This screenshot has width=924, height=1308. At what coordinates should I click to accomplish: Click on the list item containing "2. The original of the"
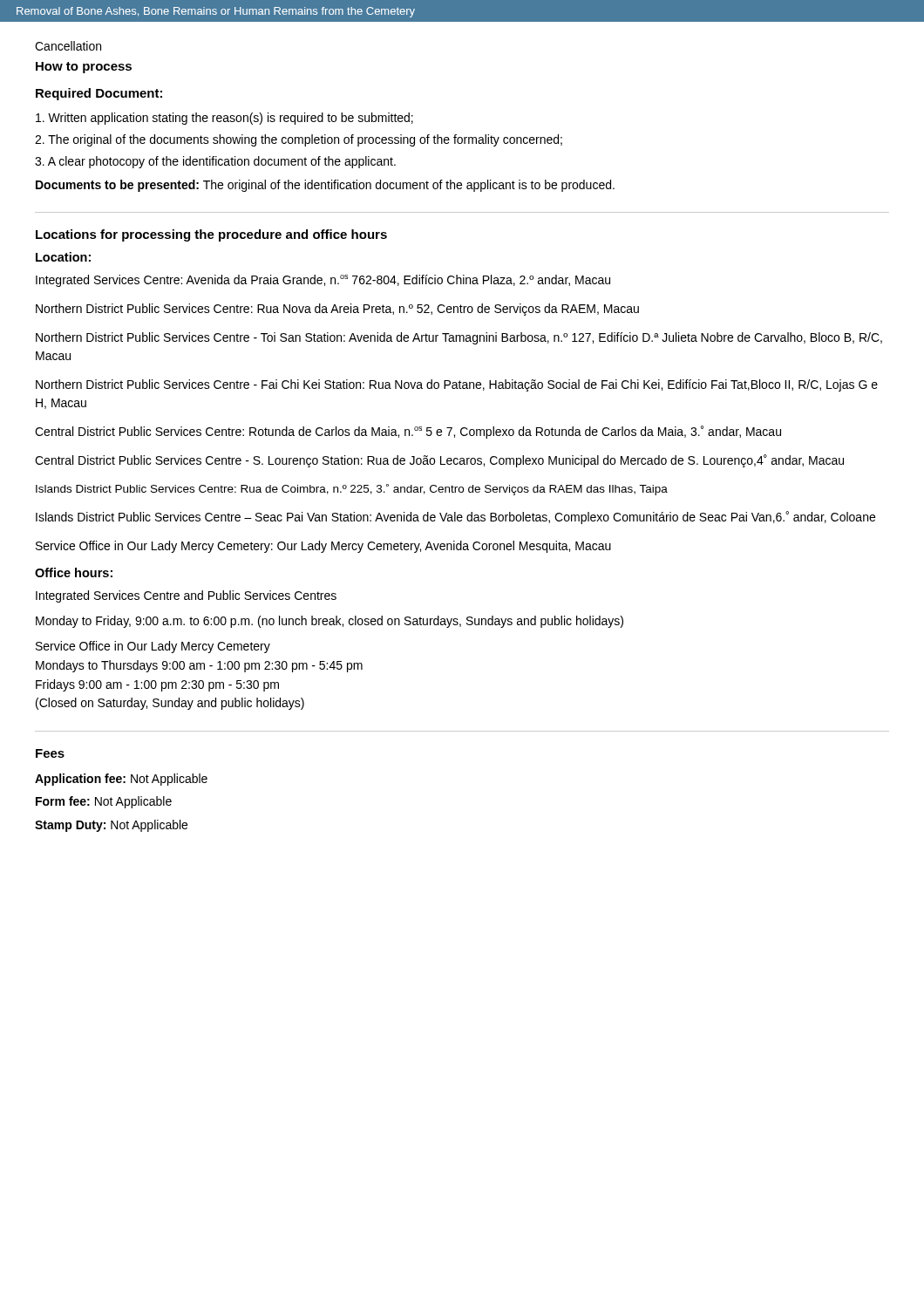(x=299, y=139)
